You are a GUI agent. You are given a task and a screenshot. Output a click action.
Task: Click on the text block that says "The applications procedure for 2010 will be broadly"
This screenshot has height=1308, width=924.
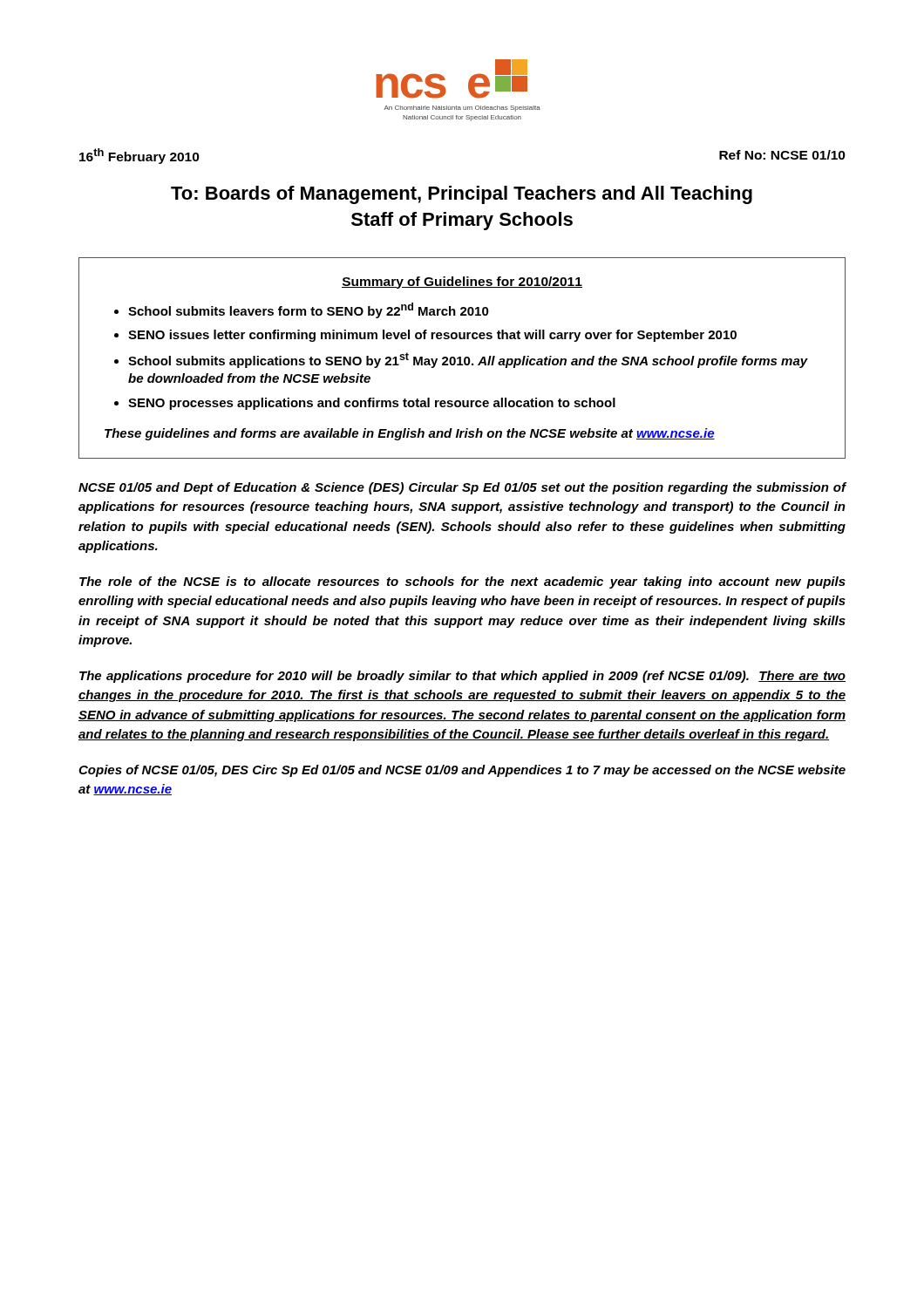(462, 705)
